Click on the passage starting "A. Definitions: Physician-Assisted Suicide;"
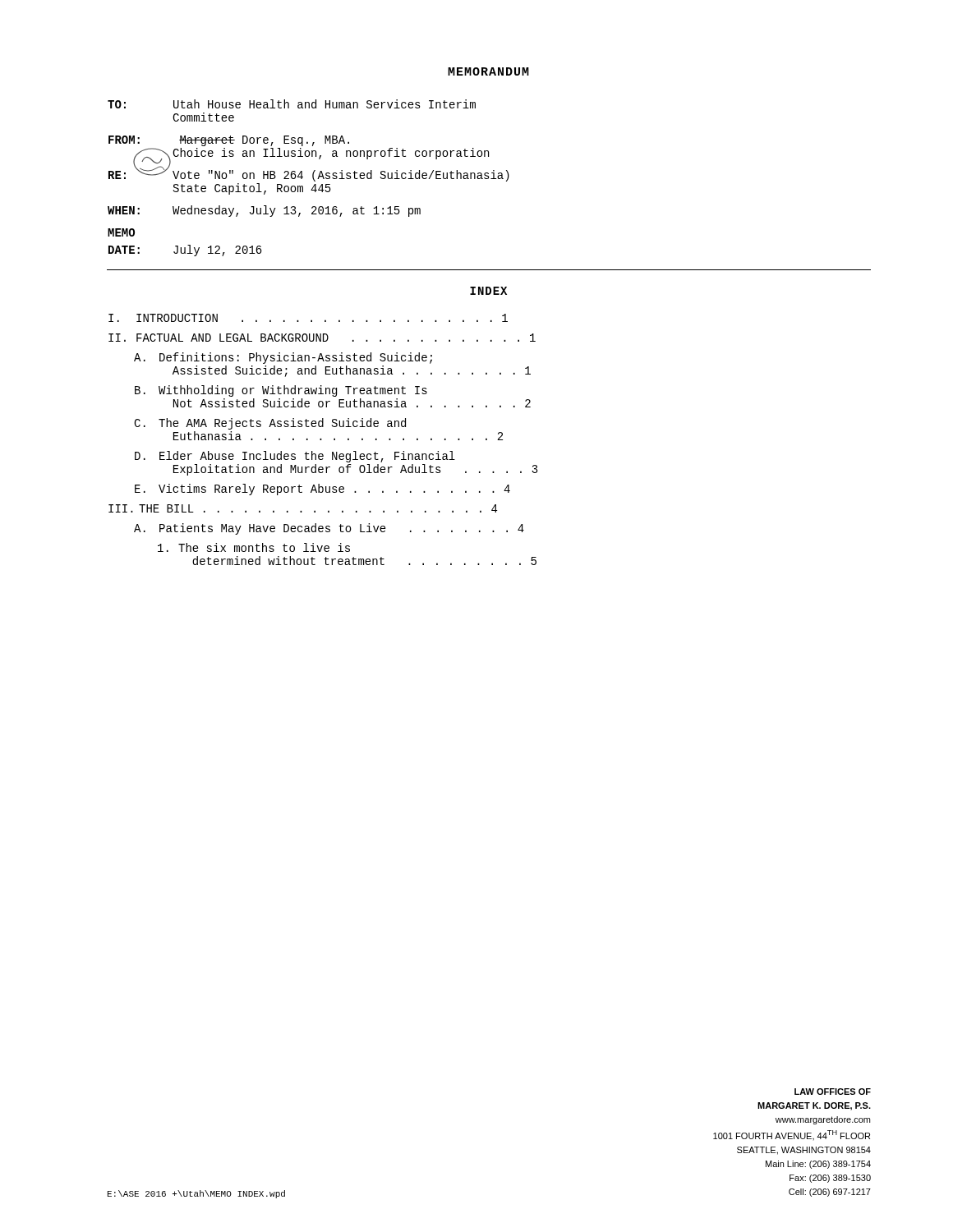Viewport: 953px width, 1232px height. click(502, 365)
